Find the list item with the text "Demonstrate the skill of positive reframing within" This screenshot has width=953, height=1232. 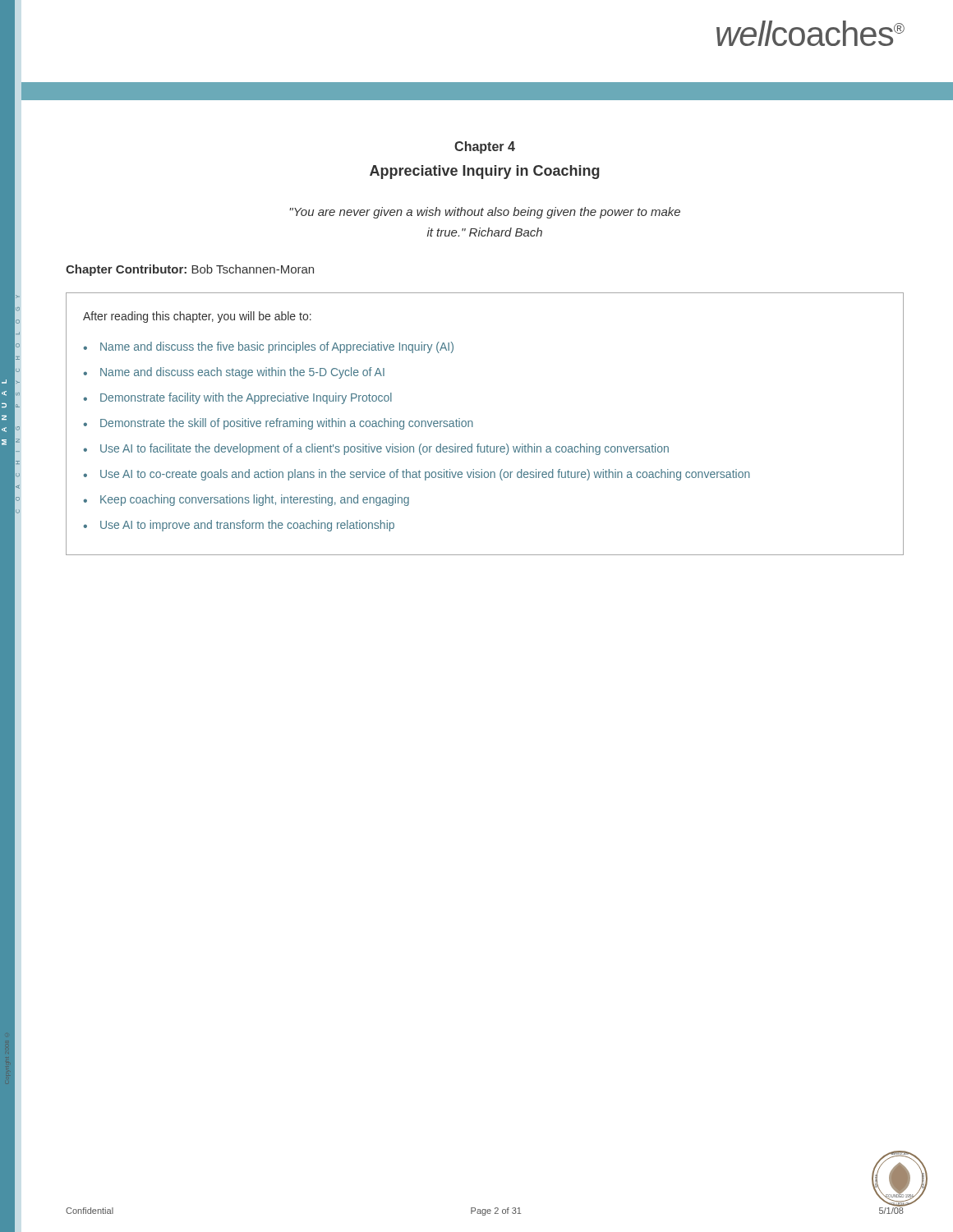coord(286,423)
